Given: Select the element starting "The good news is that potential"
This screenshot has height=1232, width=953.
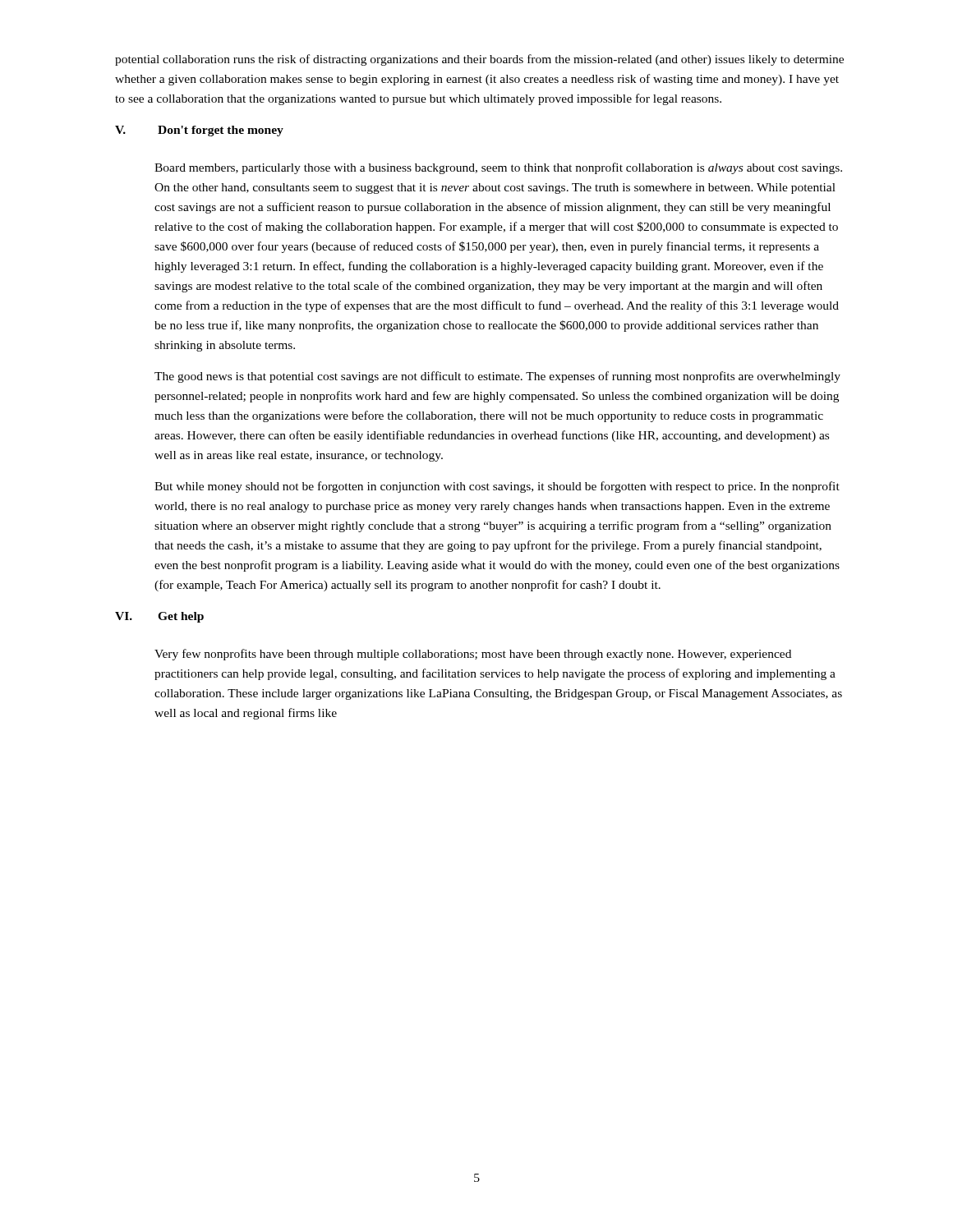Looking at the screenshot, I should pos(497,415).
